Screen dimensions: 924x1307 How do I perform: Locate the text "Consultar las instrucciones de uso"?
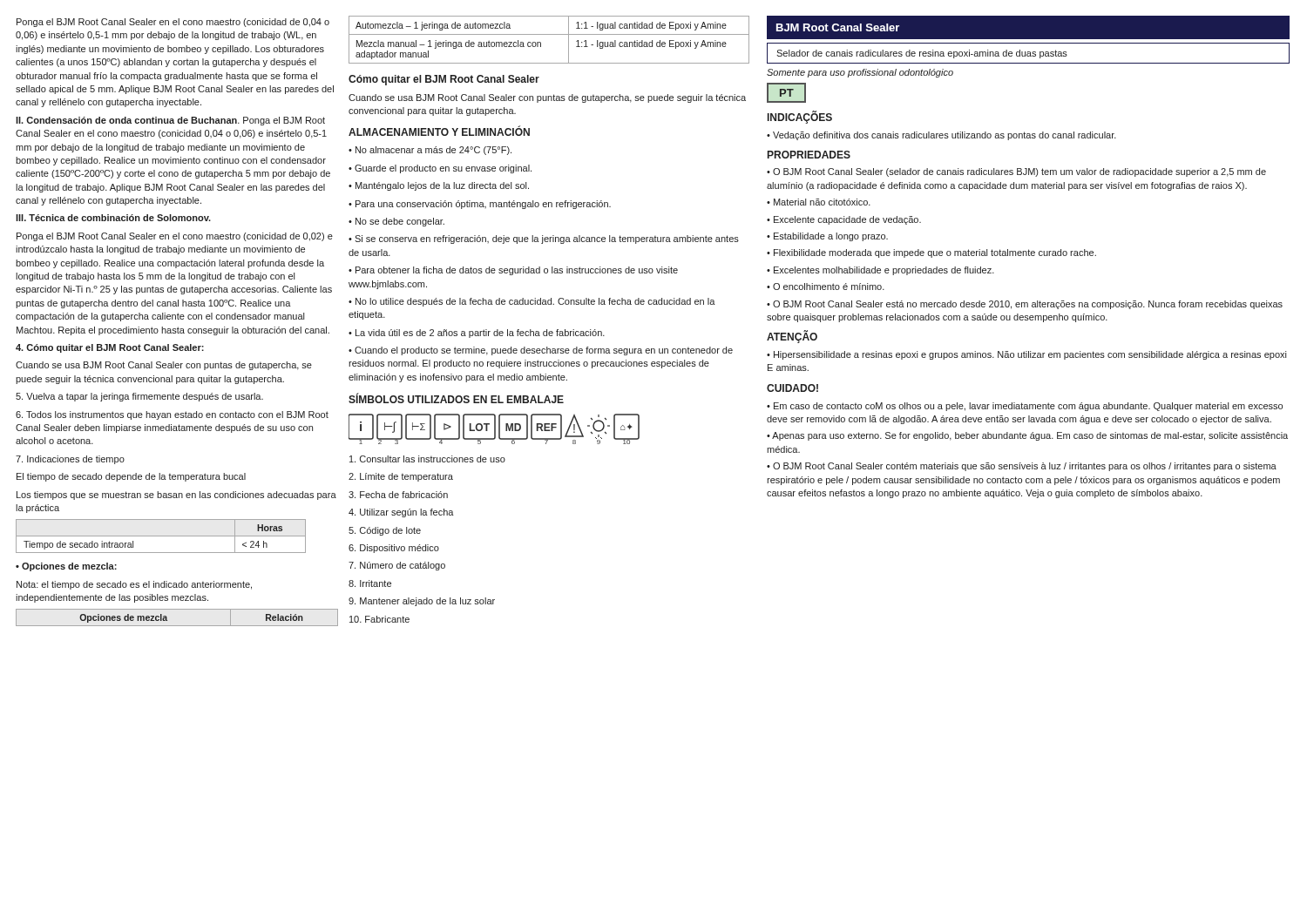(x=427, y=459)
